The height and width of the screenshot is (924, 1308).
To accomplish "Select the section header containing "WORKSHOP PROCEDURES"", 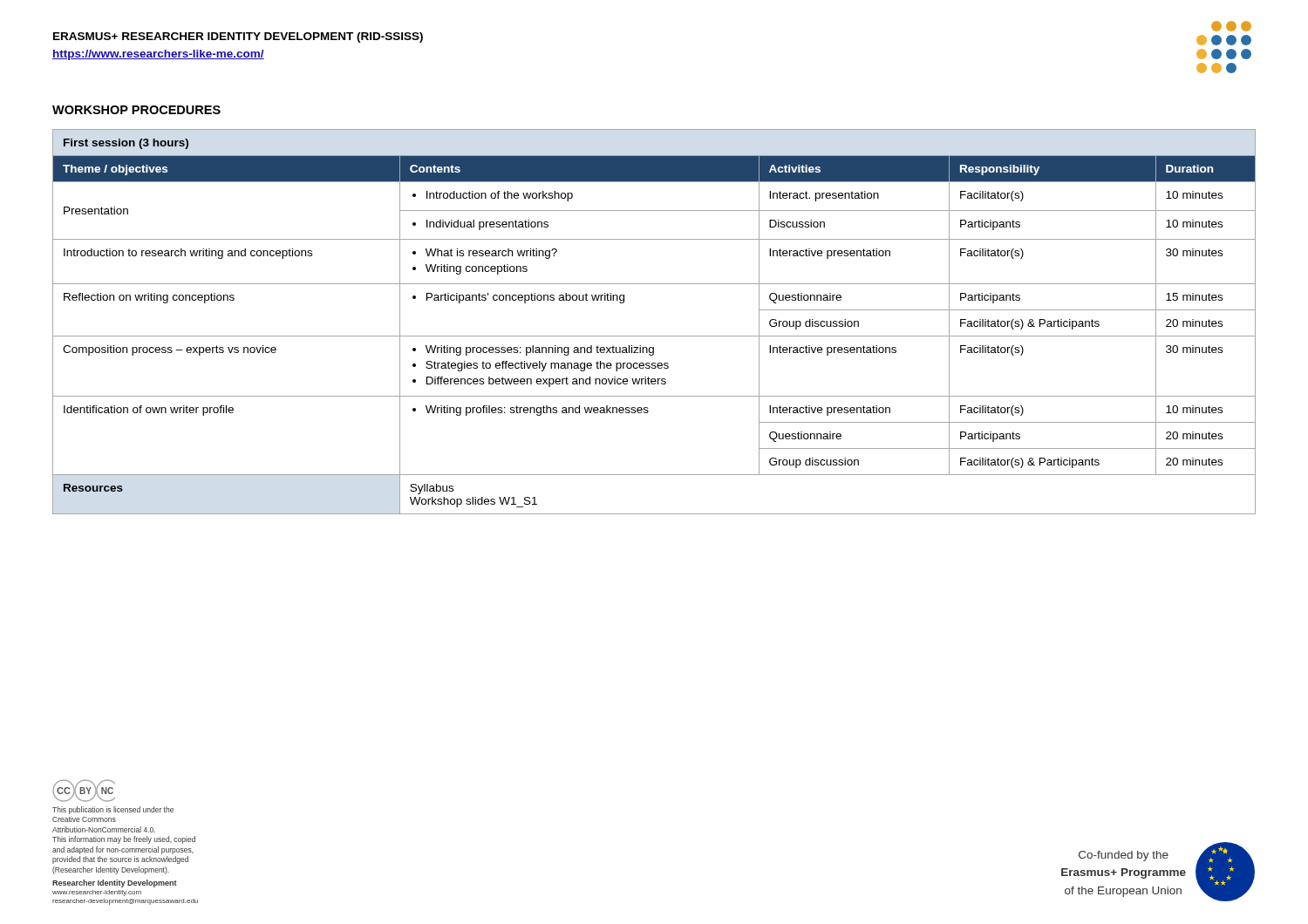I will tap(136, 110).
